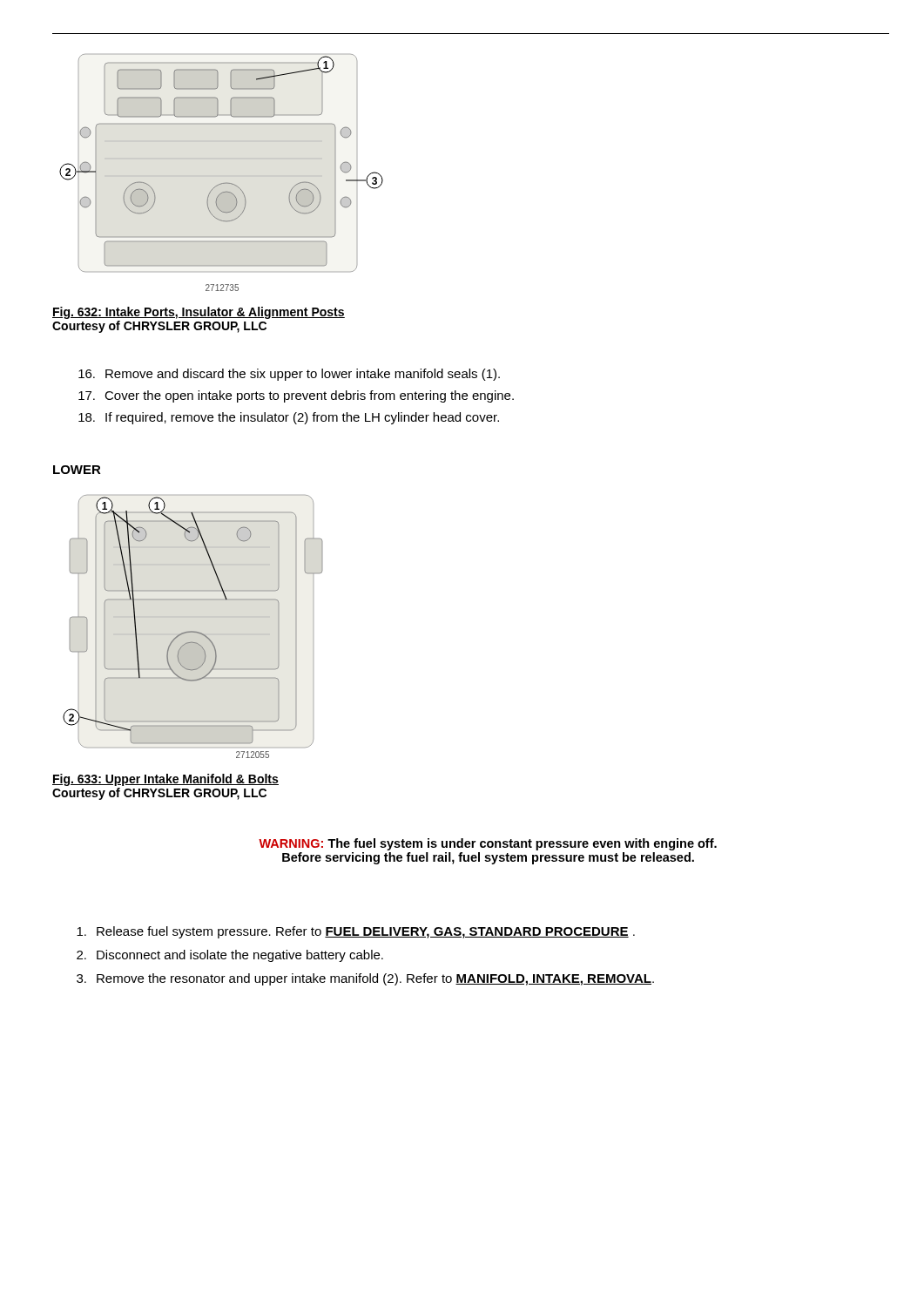Find the section header
Viewport: 924px width, 1307px height.
77,469
